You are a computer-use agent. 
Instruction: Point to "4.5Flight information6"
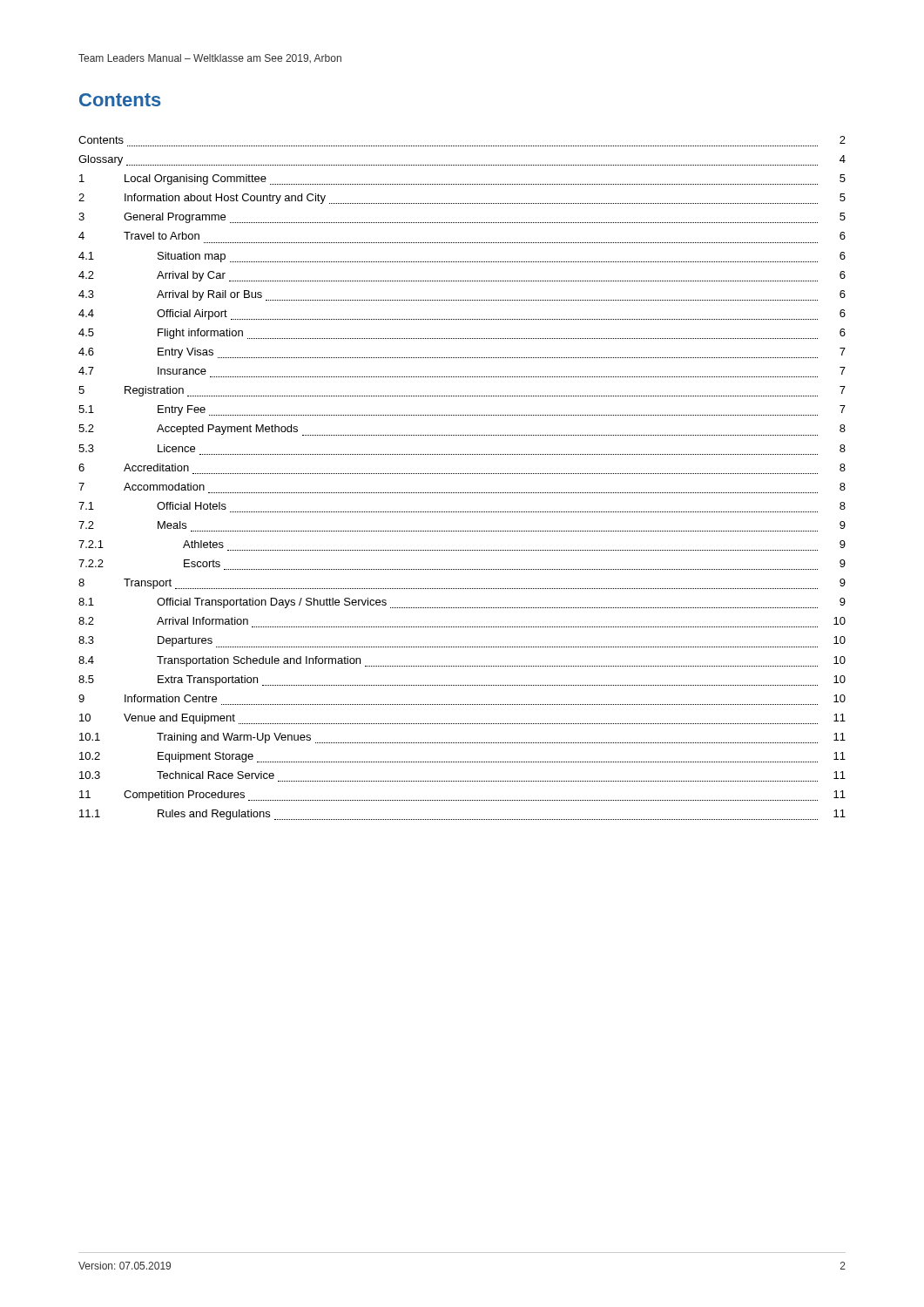coord(462,333)
